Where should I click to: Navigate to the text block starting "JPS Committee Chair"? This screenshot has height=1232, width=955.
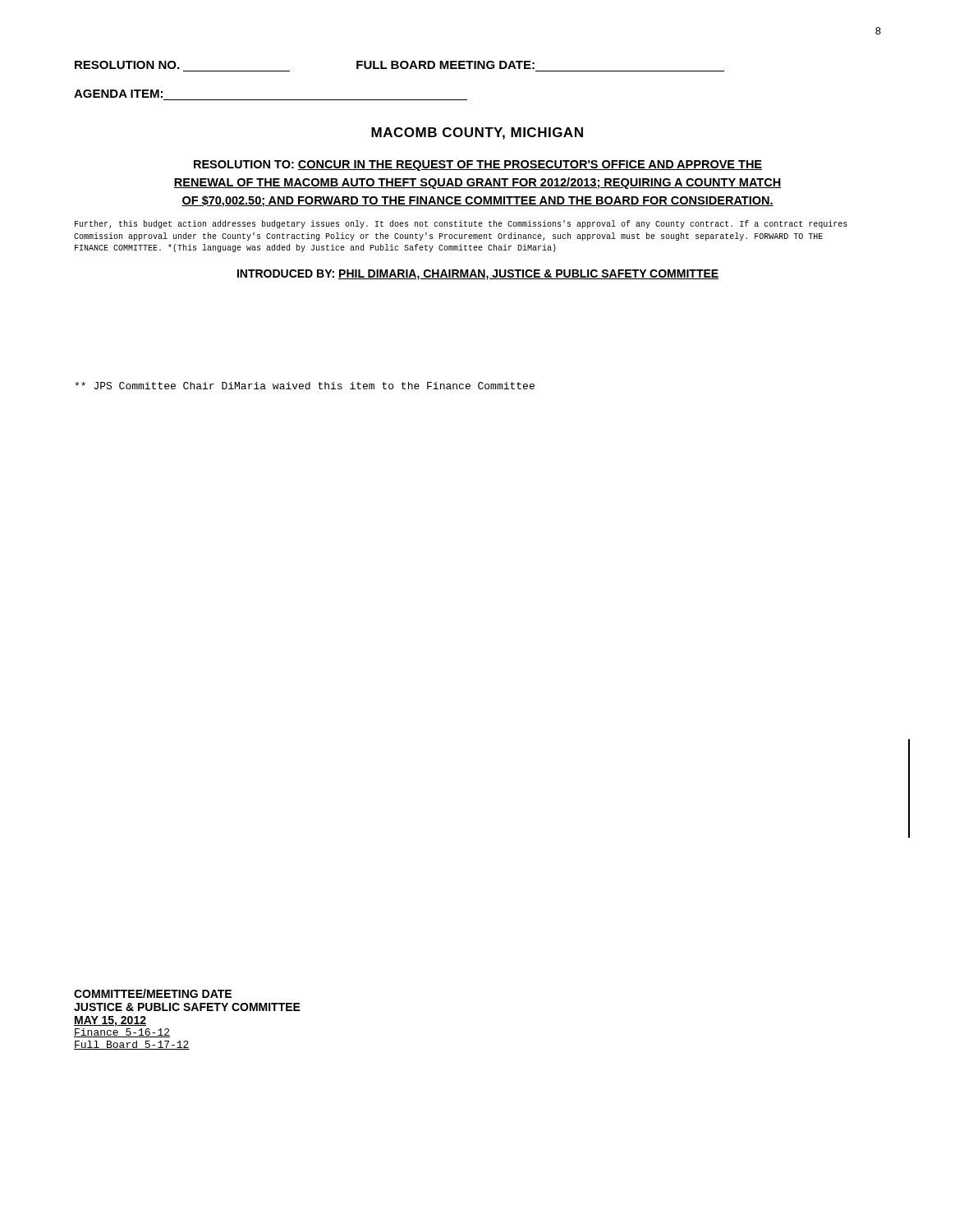pyautogui.click(x=305, y=386)
